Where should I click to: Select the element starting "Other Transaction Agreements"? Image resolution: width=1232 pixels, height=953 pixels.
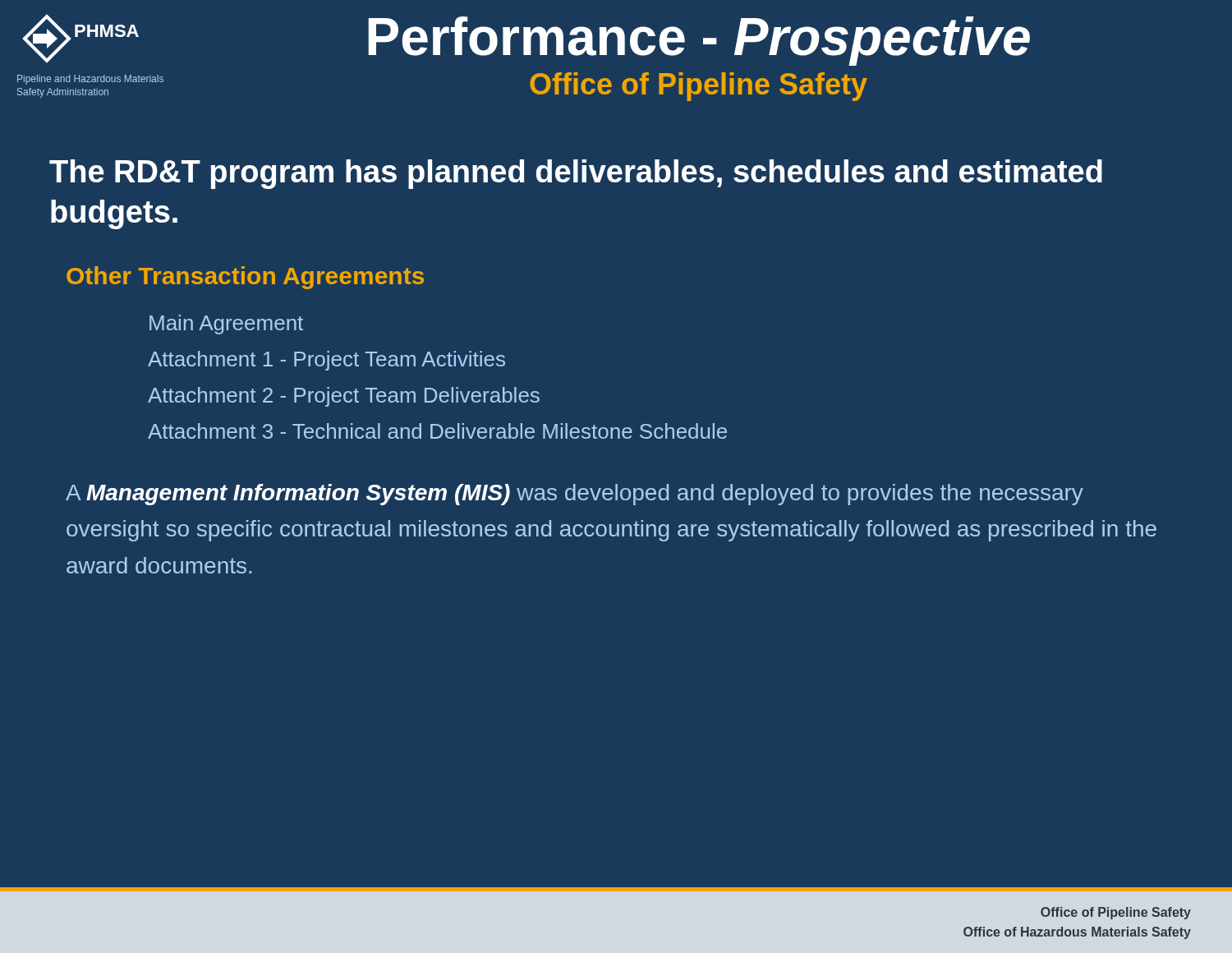point(245,275)
